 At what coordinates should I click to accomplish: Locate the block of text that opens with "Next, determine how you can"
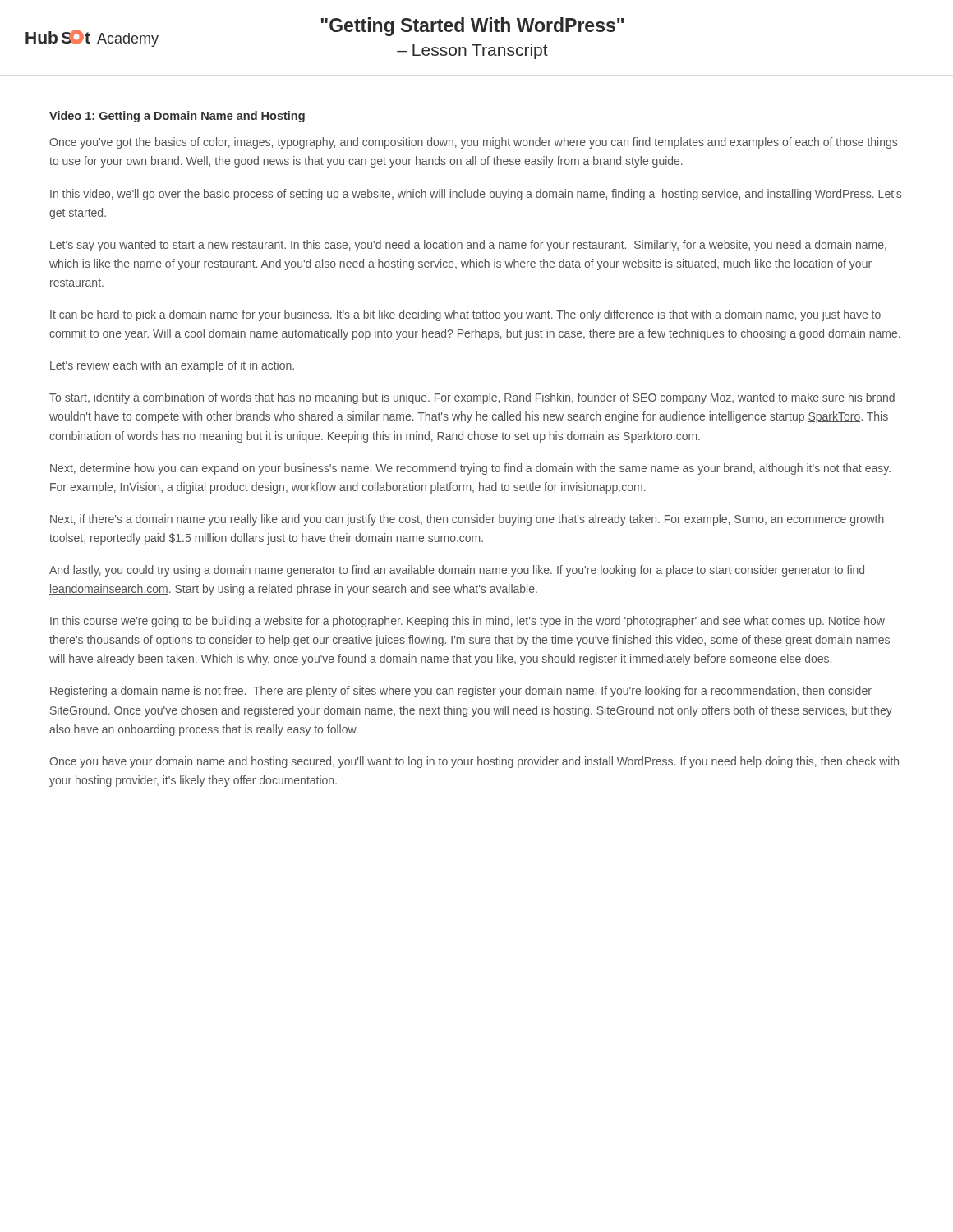point(470,477)
